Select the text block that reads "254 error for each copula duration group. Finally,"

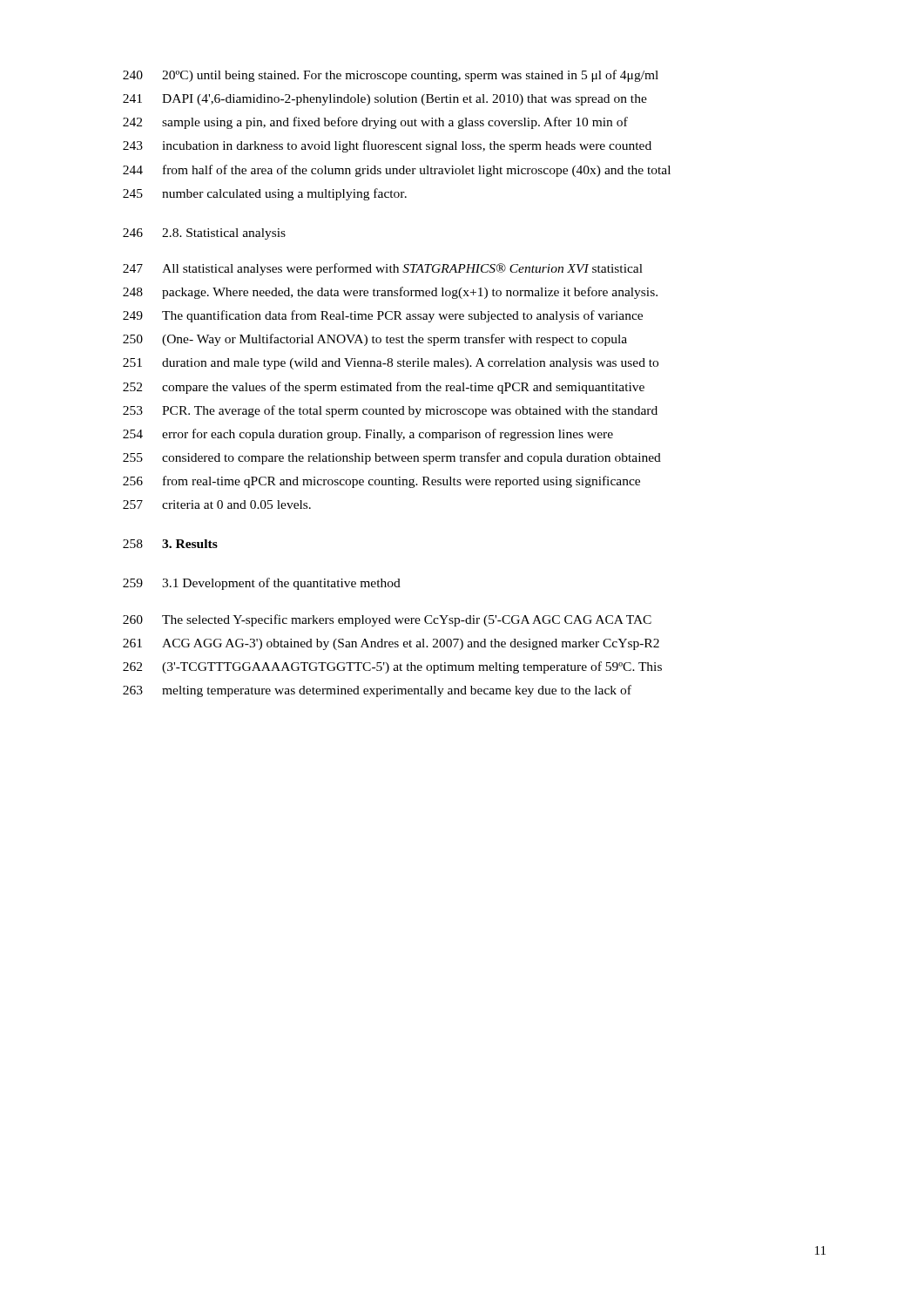[462, 433]
